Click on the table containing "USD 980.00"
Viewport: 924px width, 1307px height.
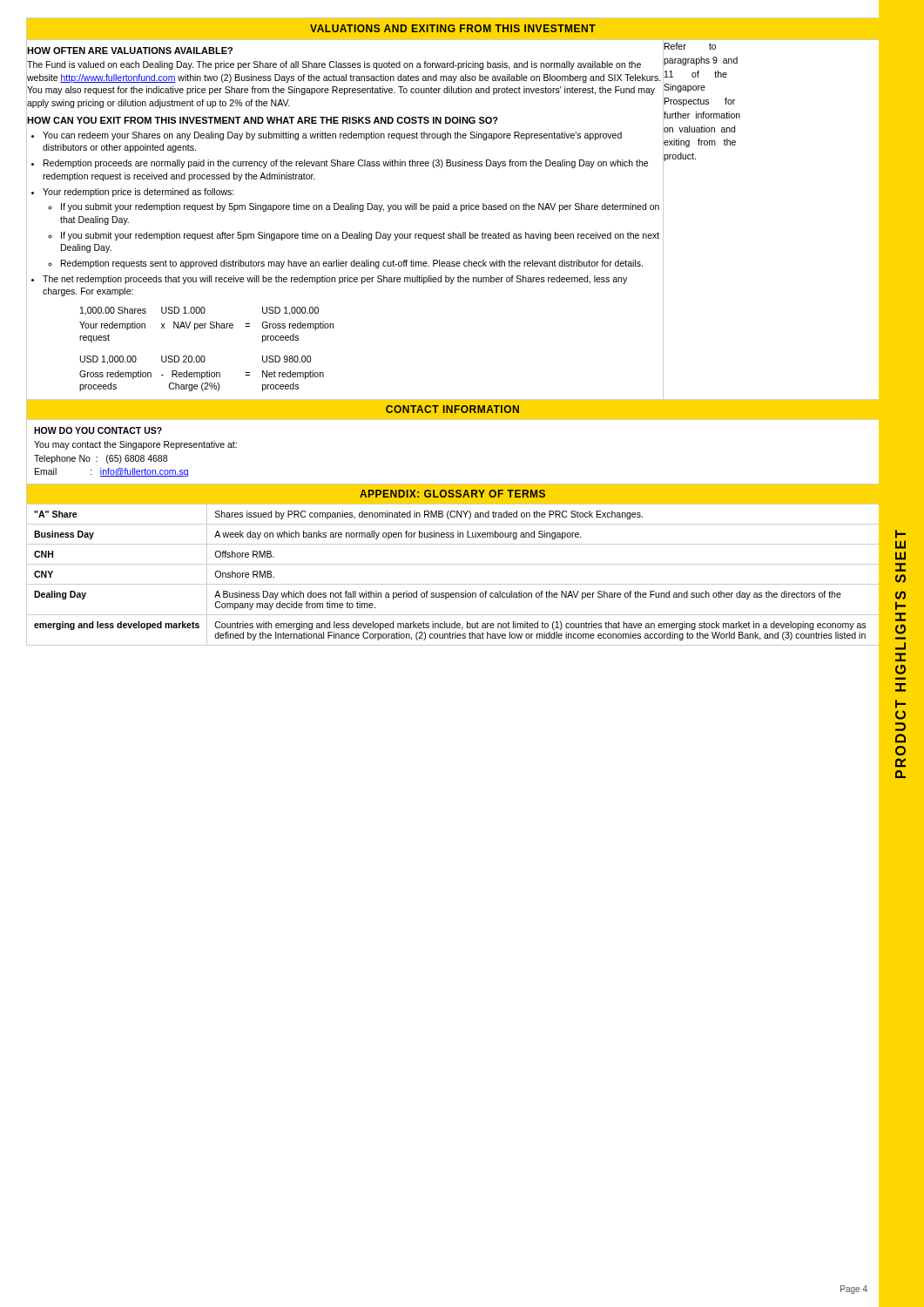(353, 349)
